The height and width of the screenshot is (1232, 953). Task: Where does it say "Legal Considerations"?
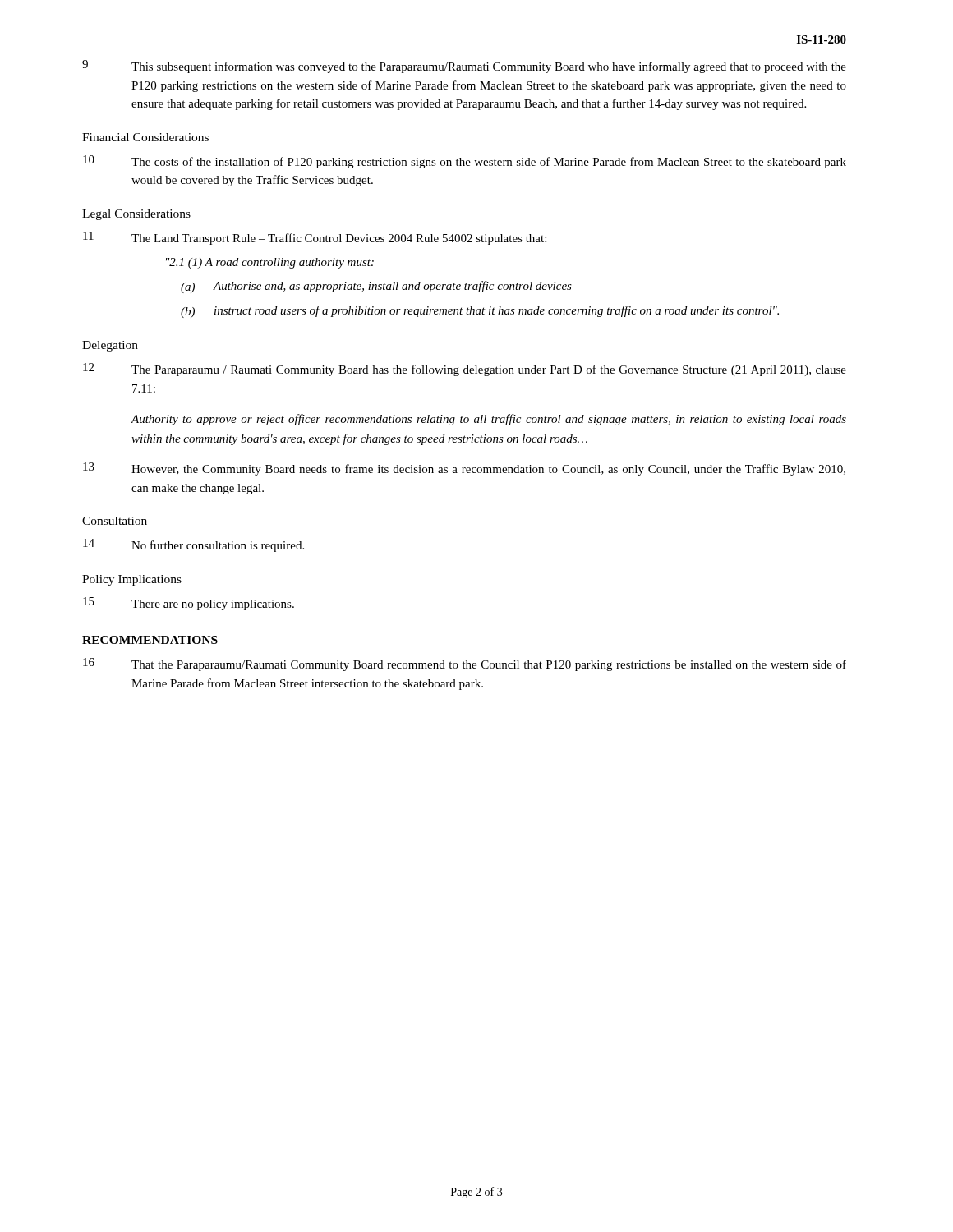tap(136, 213)
